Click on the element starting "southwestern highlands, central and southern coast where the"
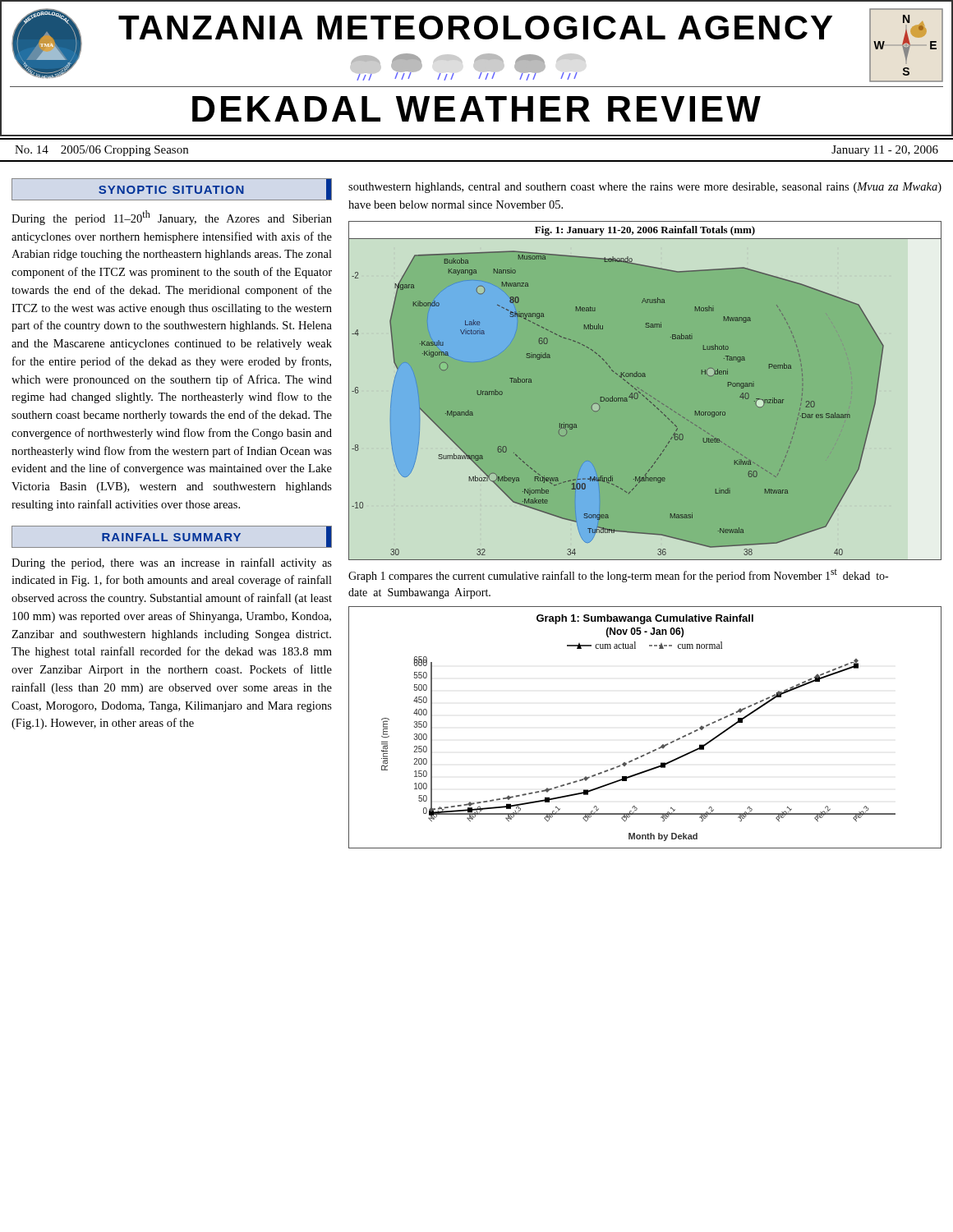The width and height of the screenshot is (953, 1232). pyautogui.click(x=645, y=195)
